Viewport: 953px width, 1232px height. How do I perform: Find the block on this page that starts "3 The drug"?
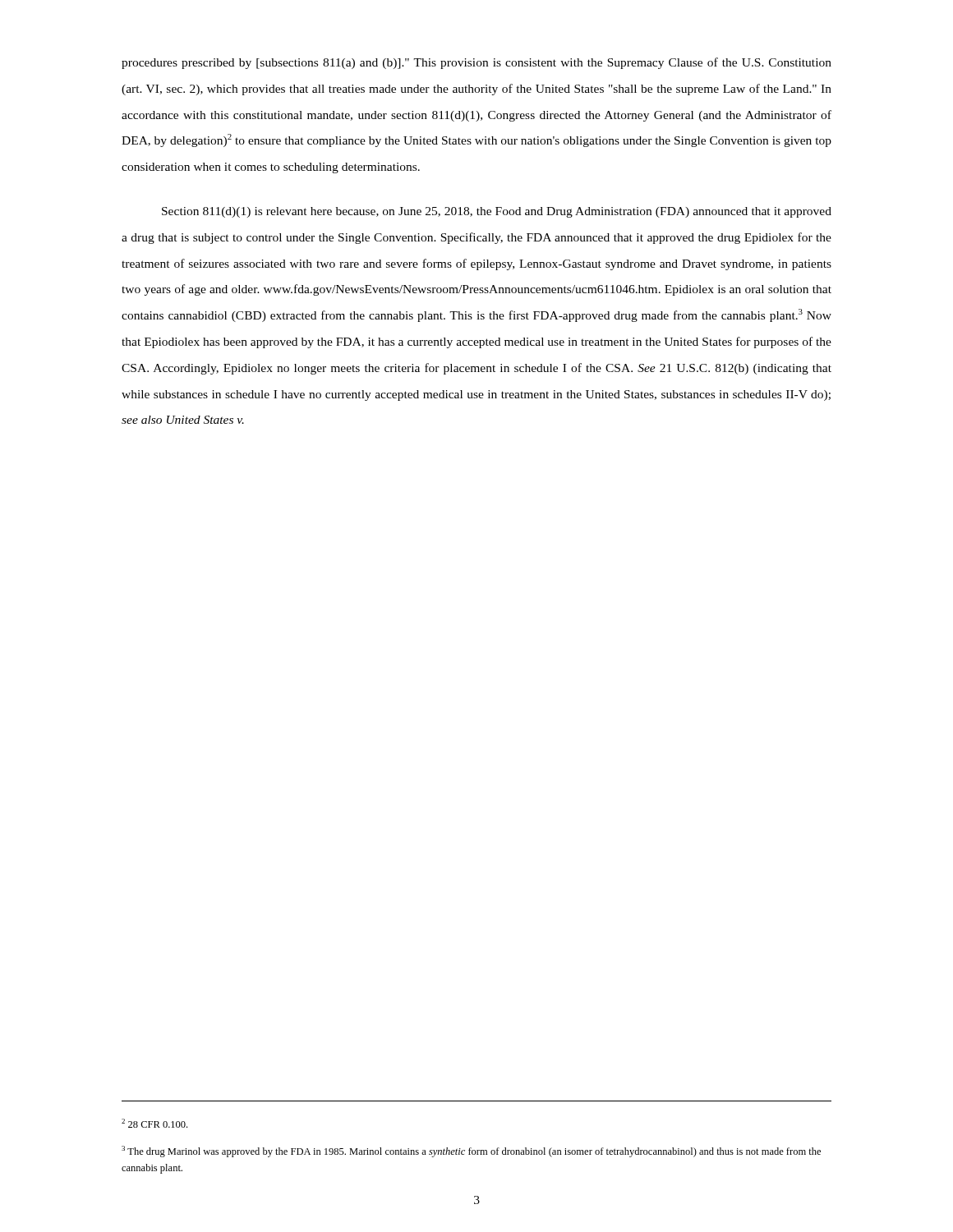coord(476,1160)
